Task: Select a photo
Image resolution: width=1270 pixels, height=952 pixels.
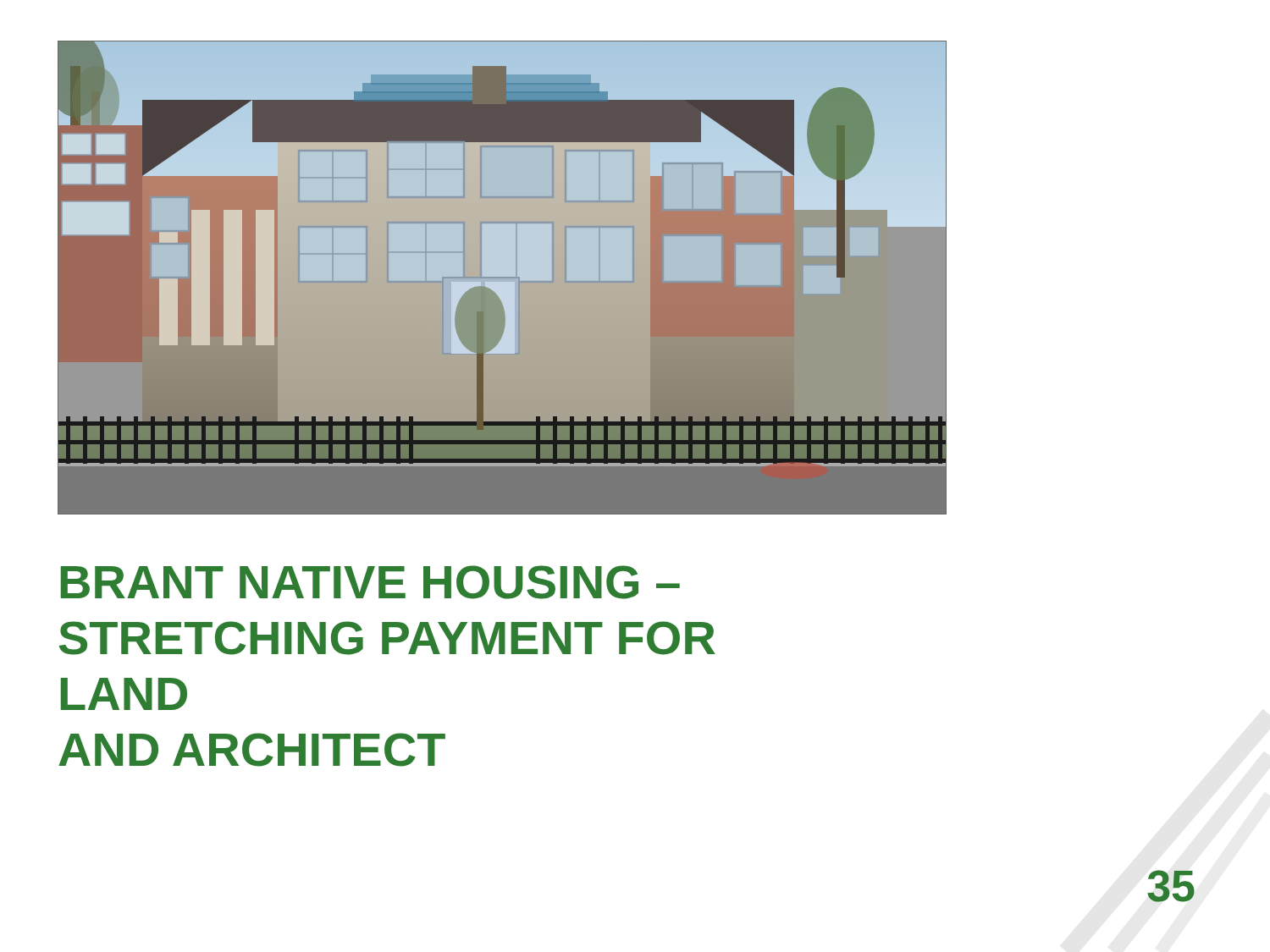Action: click(502, 278)
